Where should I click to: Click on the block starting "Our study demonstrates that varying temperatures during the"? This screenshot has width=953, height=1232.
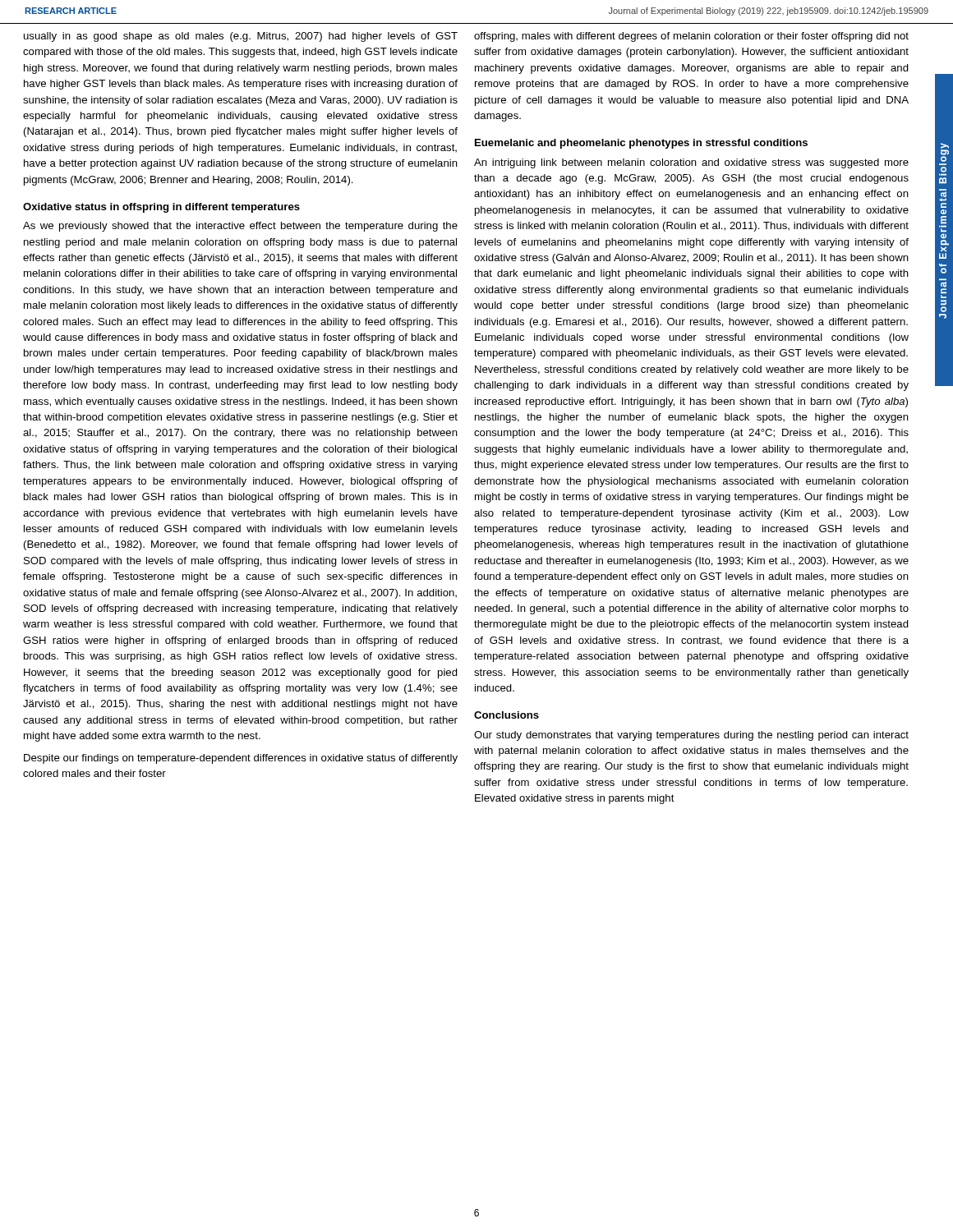[691, 766]
